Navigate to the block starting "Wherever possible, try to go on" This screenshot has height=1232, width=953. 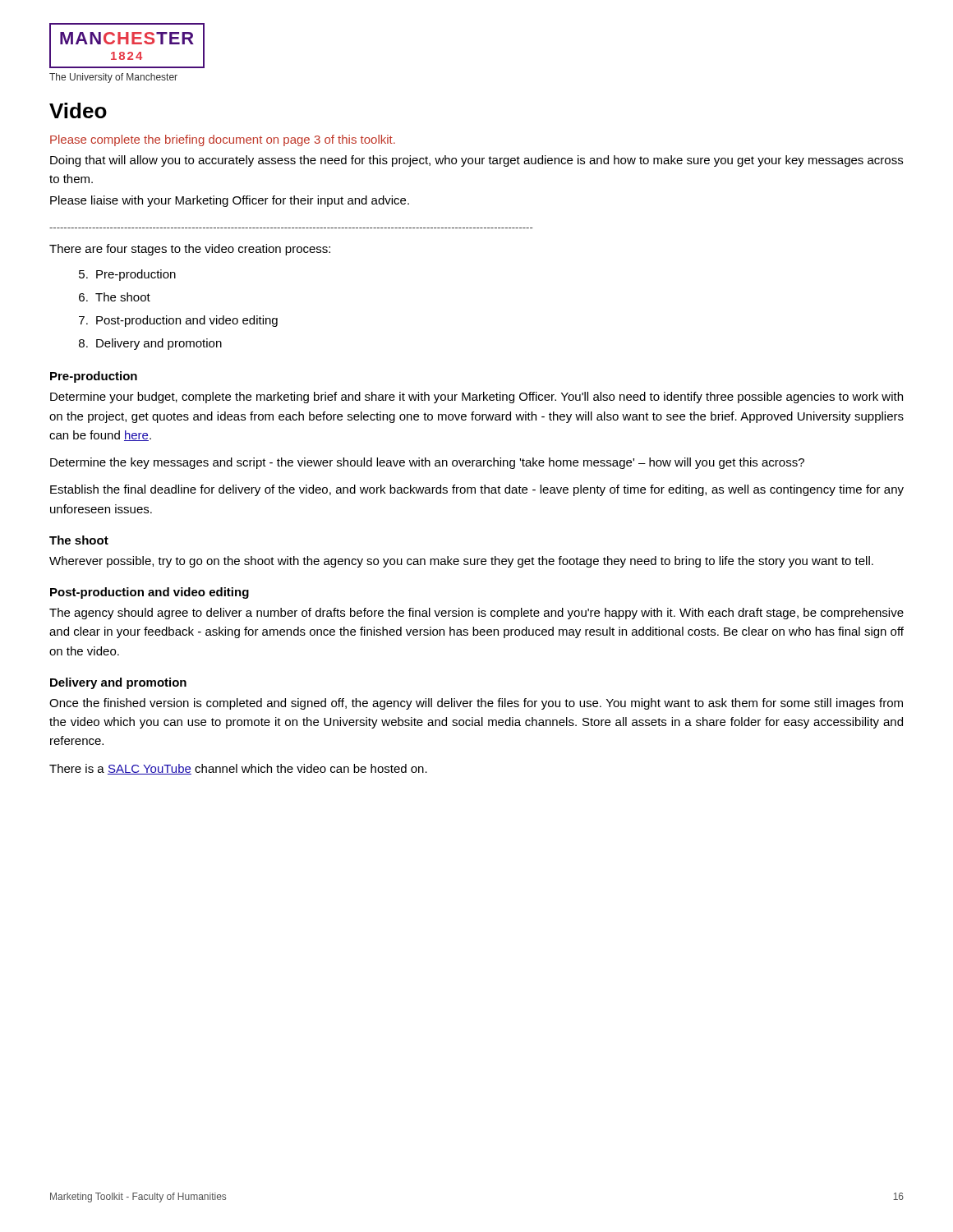(x=462, y=560)
